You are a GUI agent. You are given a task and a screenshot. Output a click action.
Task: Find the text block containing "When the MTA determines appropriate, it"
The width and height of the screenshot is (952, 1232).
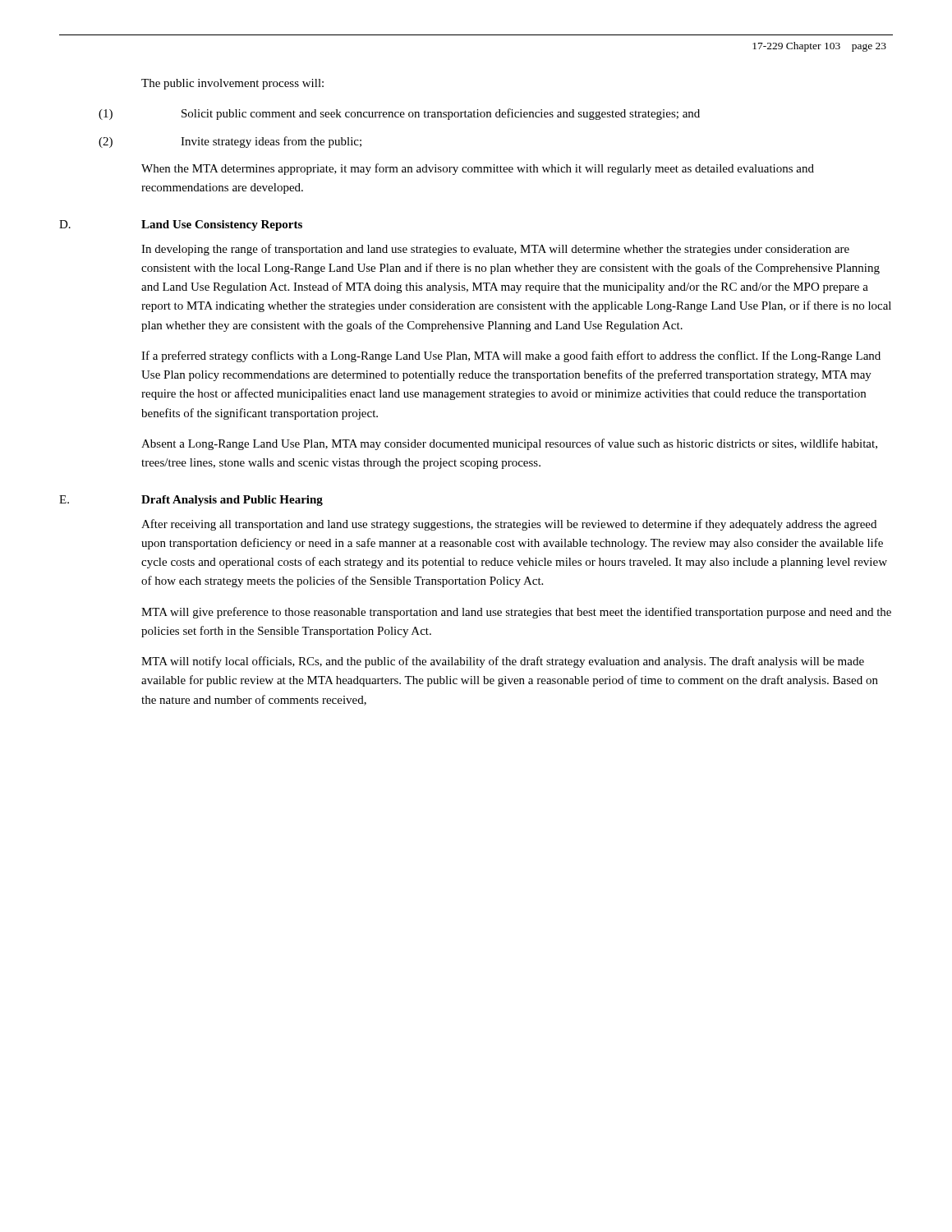[478, 178]
